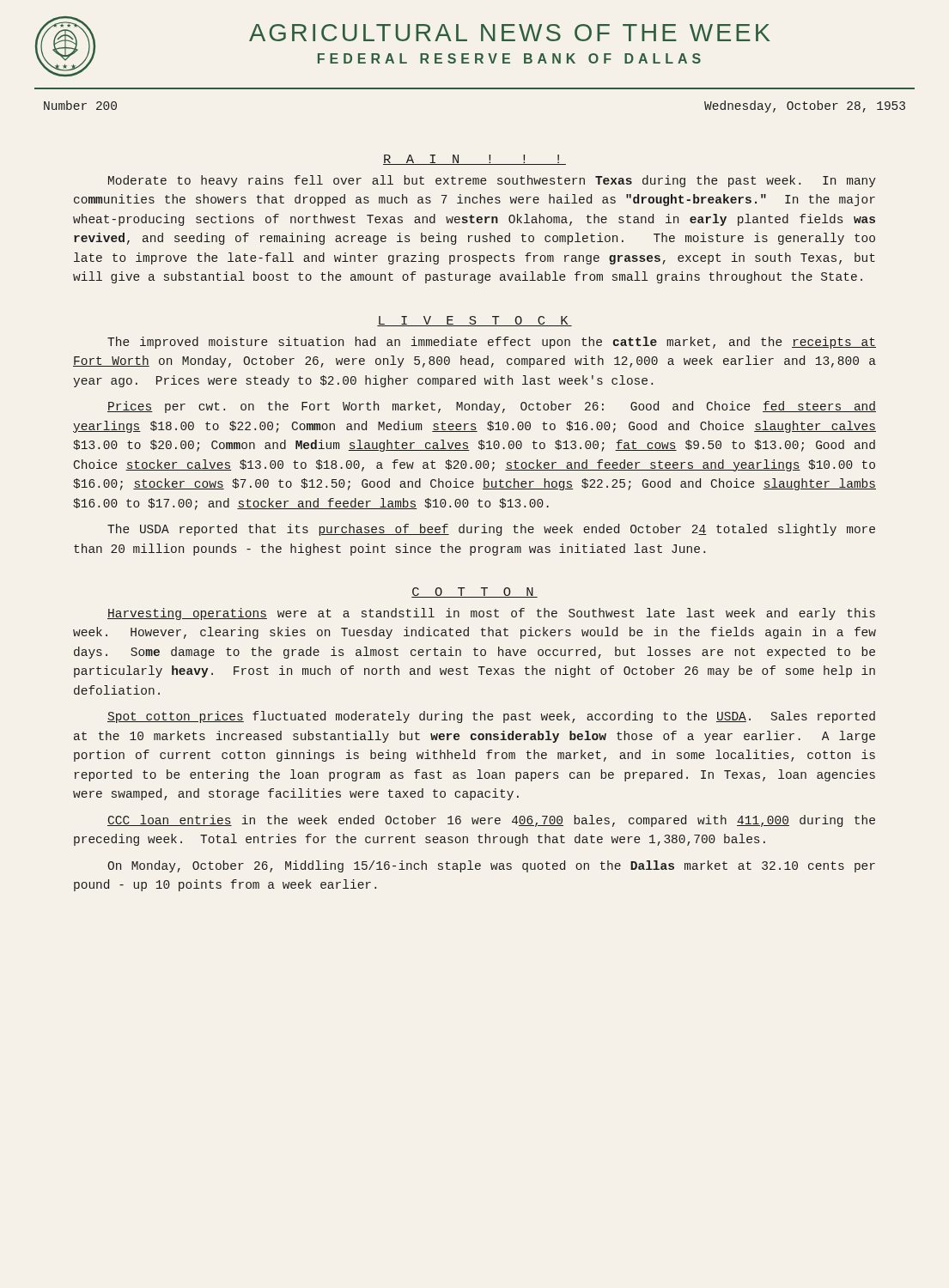Click the passage that begins "Prices per cwt. on"

(x=474, y=455)
